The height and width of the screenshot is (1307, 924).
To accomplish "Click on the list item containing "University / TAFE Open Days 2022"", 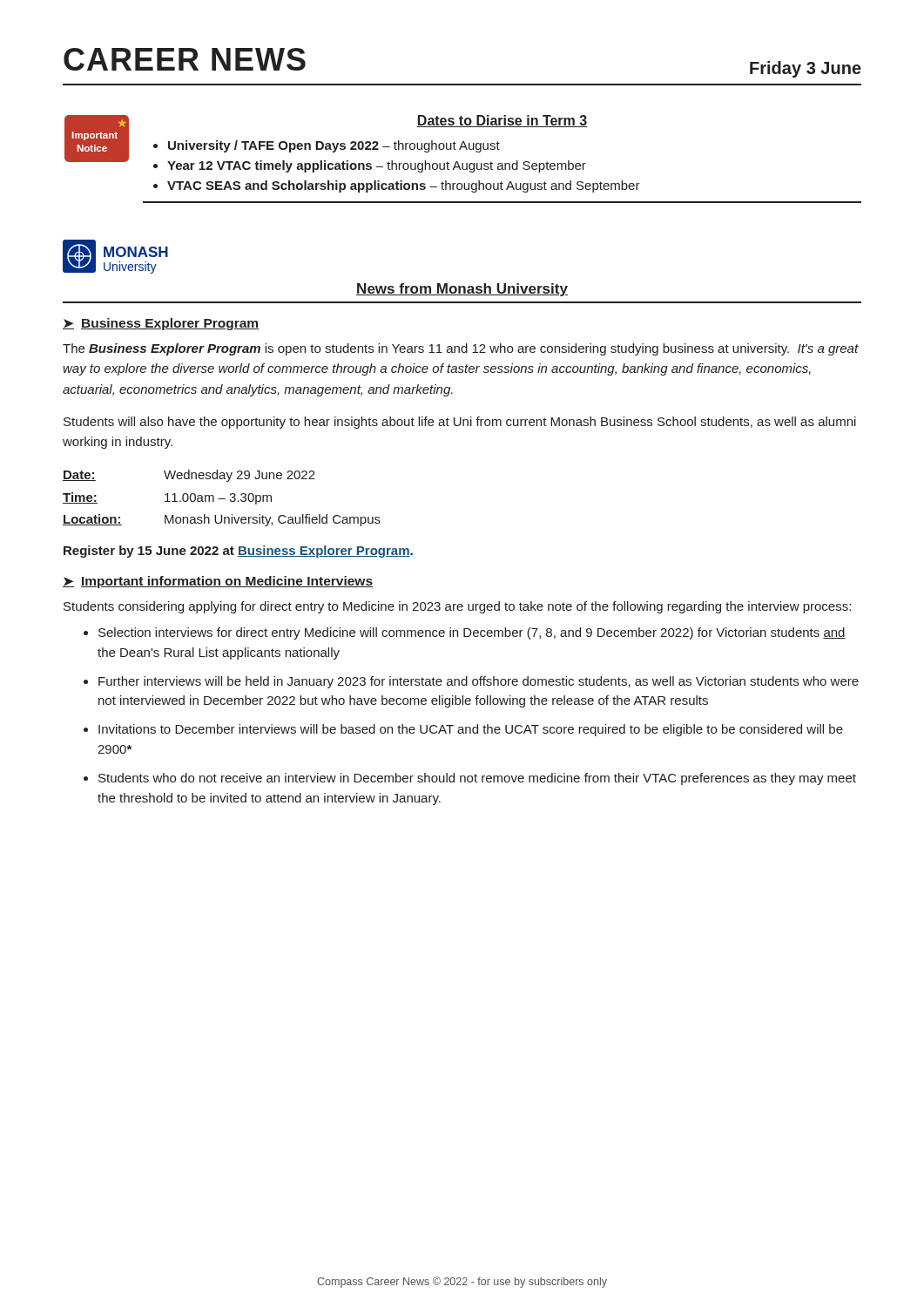I will [x=333, y=145].
